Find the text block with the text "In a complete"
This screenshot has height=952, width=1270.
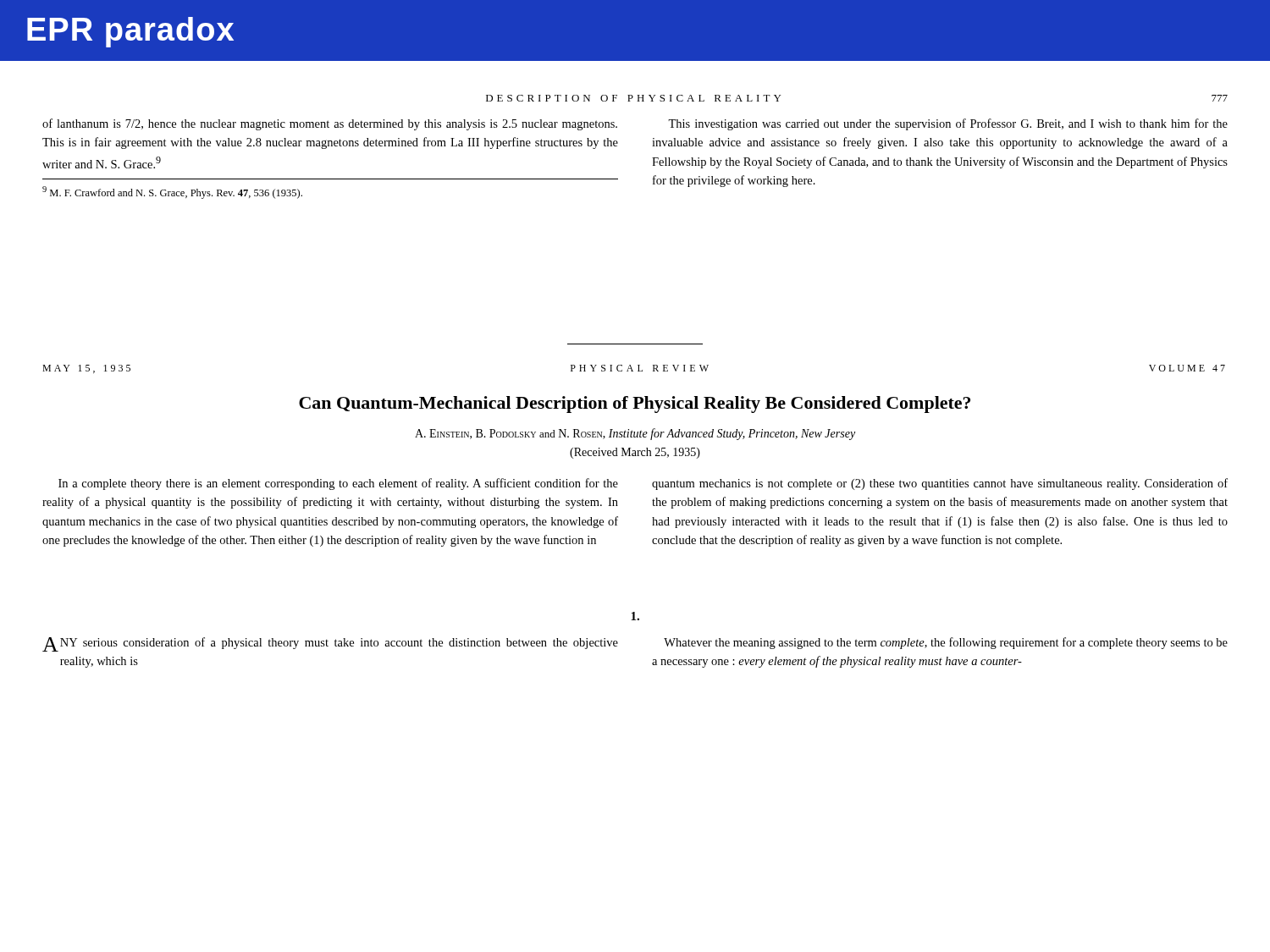[x=330, y=512]
